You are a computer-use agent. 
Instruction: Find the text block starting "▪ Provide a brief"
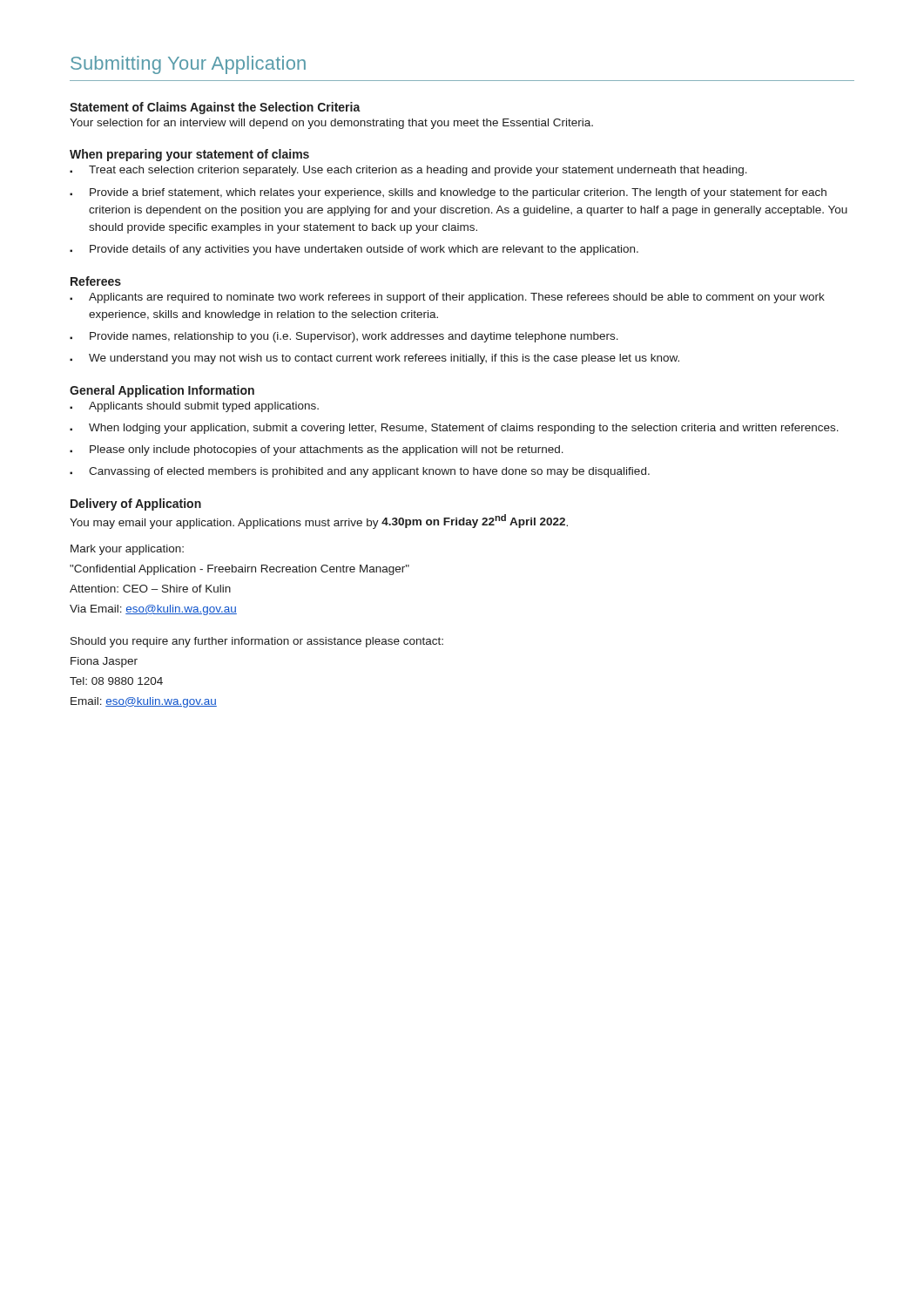click(462, 210)
